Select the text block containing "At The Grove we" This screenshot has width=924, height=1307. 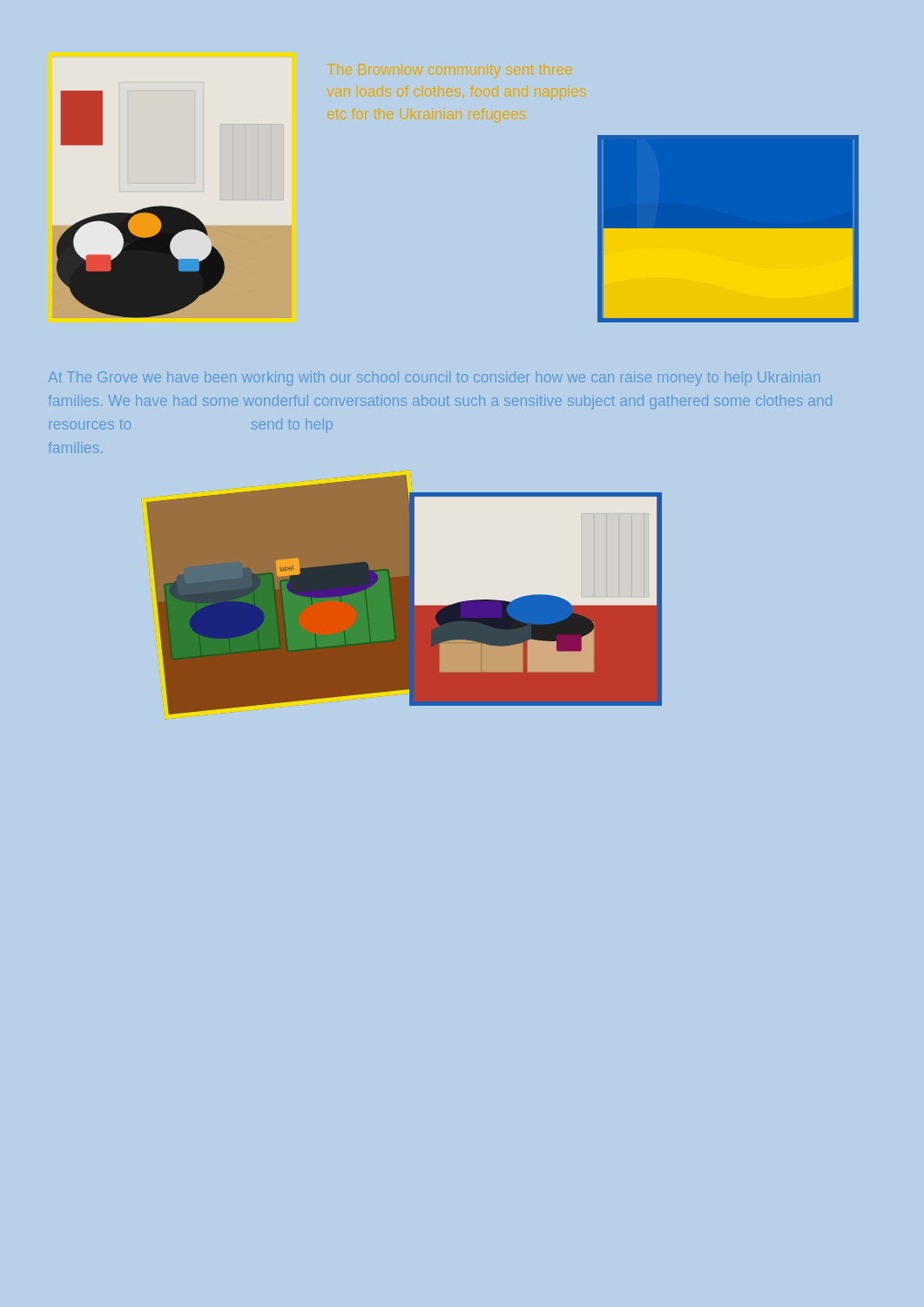pos(440,413)
